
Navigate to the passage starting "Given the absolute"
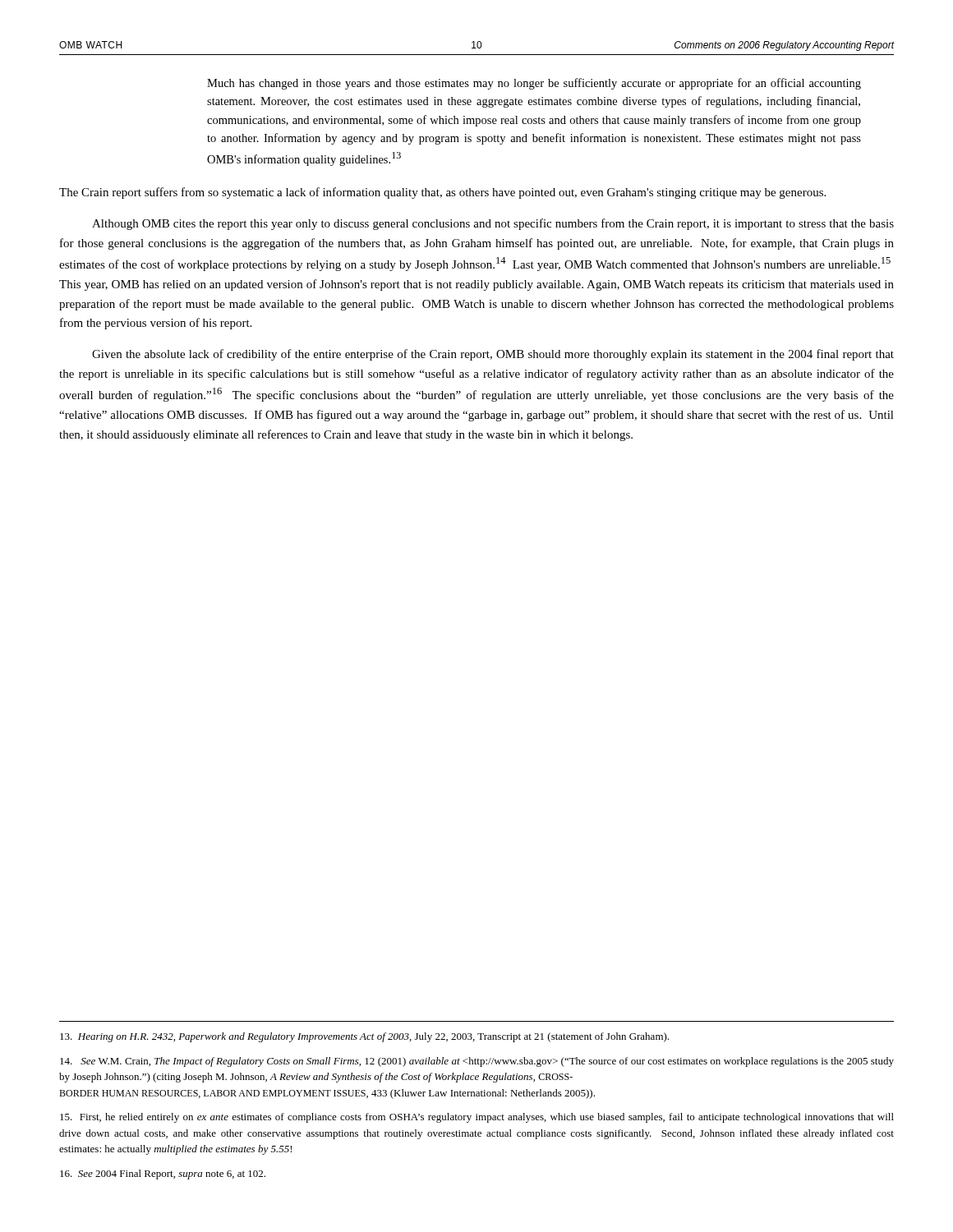pyautogui.click(x=476, y=394)
